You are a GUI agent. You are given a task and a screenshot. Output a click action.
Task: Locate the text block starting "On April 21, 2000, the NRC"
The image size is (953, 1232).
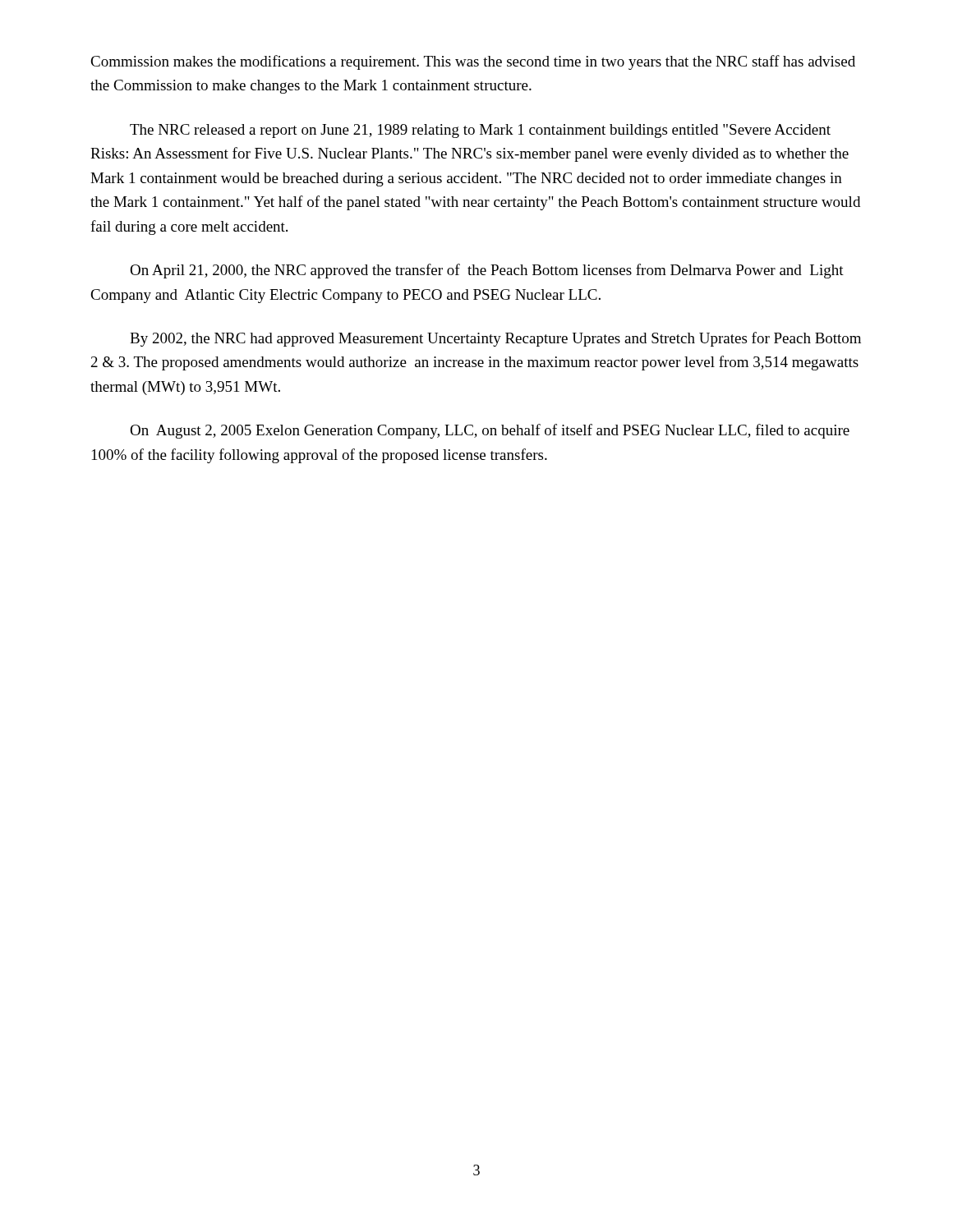pos(467,282)
